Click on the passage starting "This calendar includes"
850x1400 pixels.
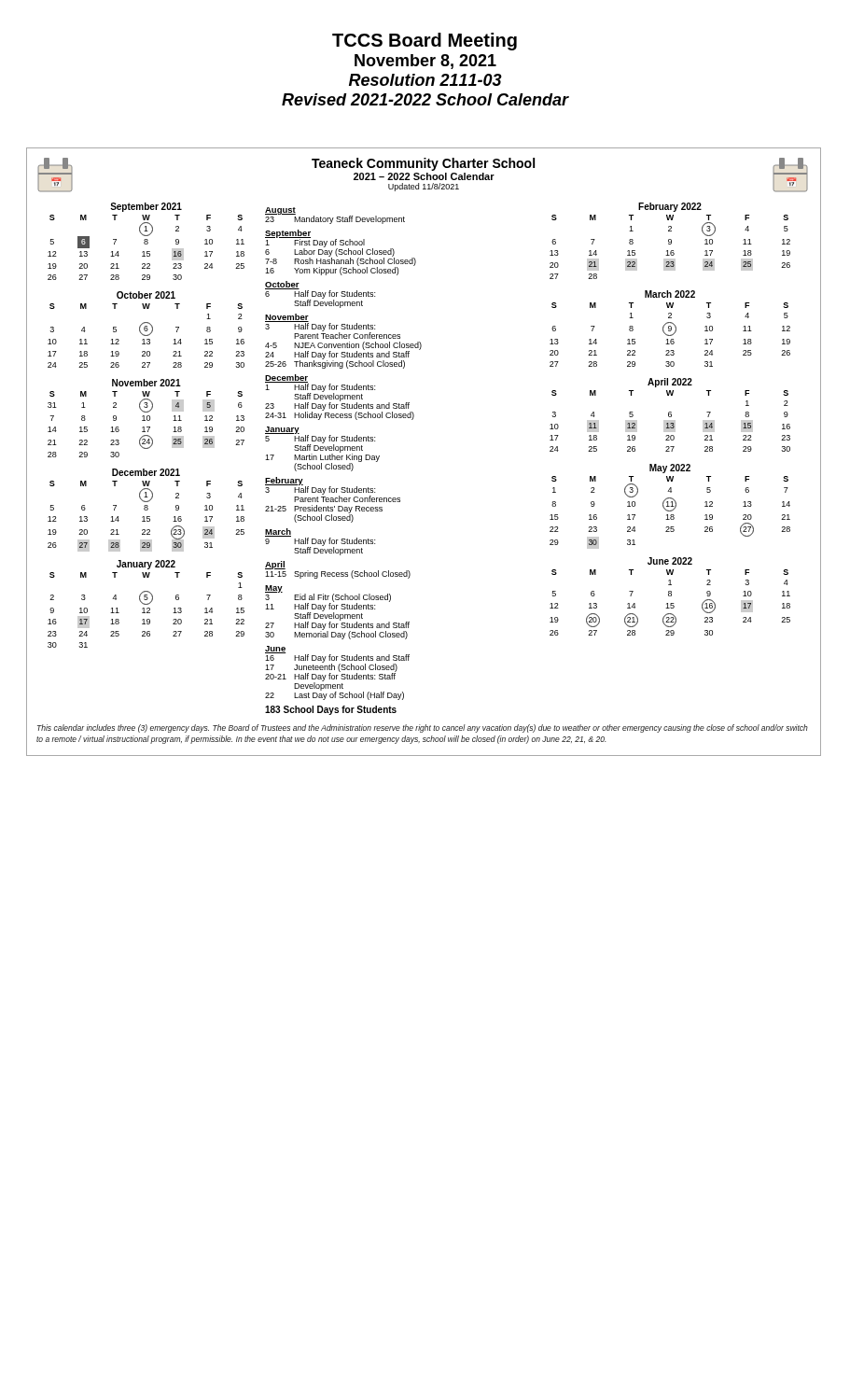click(422, 734)
